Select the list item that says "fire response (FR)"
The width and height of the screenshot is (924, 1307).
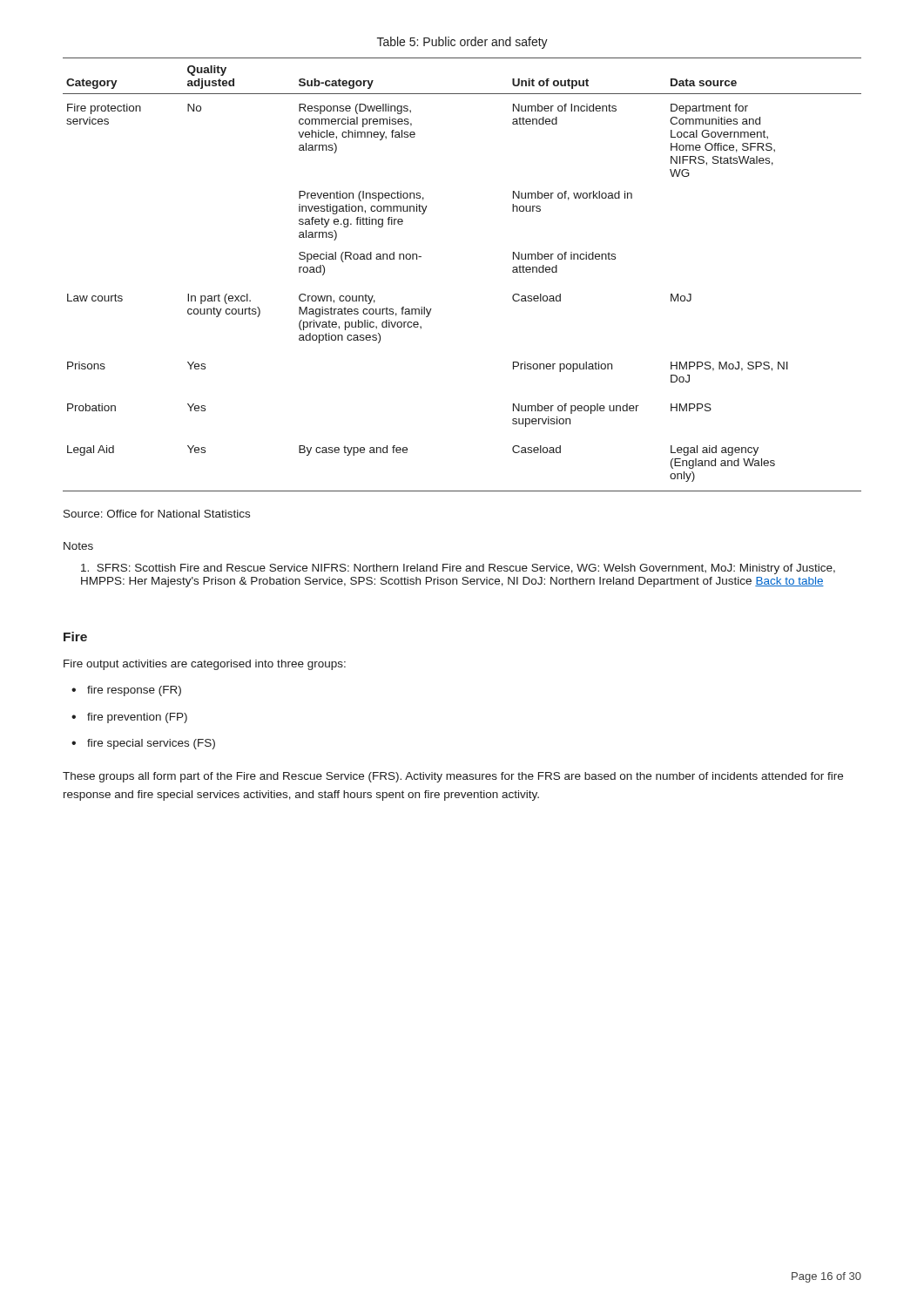click(x=134, y=690)
